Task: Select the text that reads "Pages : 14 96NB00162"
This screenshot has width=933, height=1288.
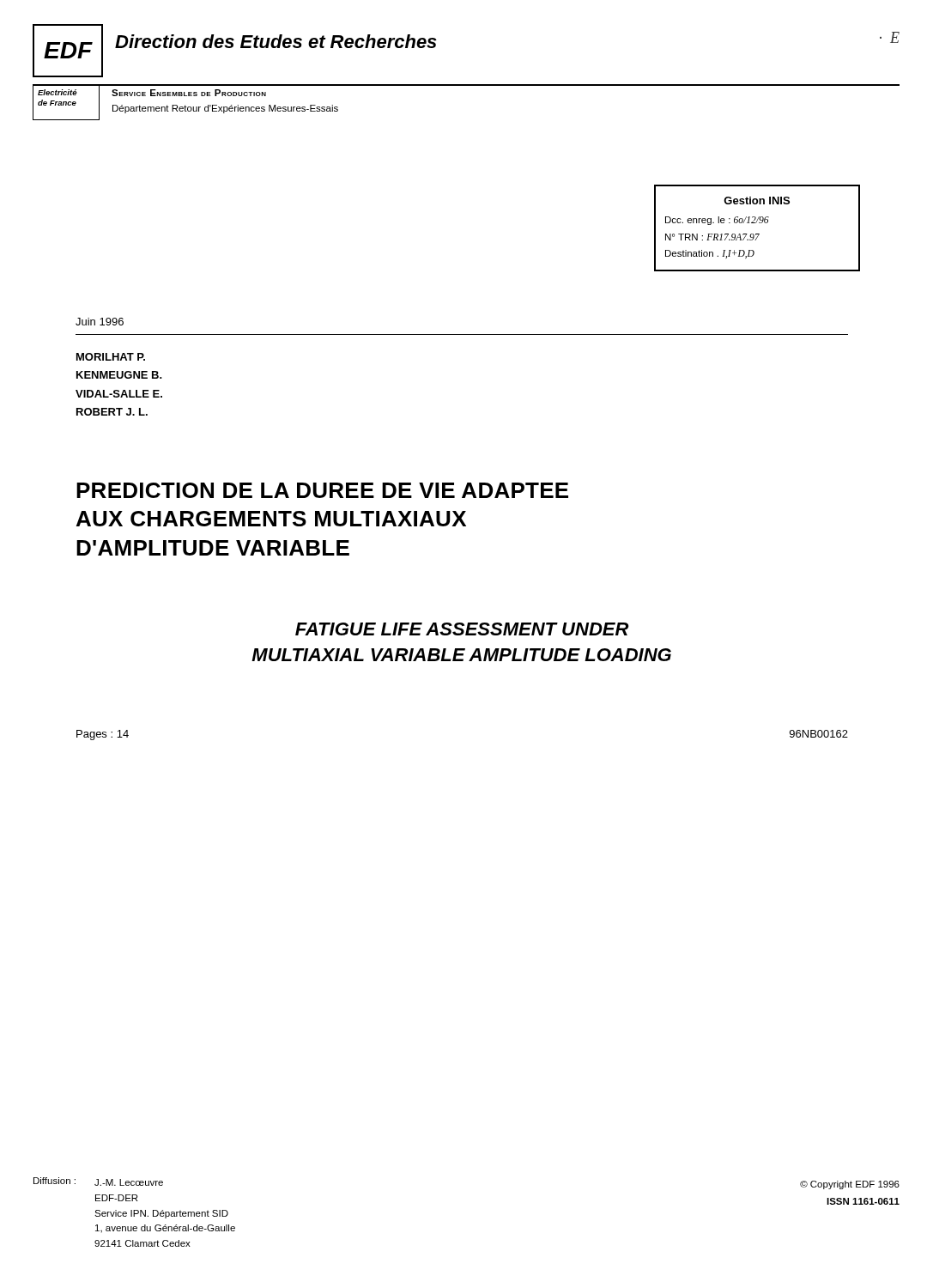Action: pyautogui.click(x=101, y=735)
